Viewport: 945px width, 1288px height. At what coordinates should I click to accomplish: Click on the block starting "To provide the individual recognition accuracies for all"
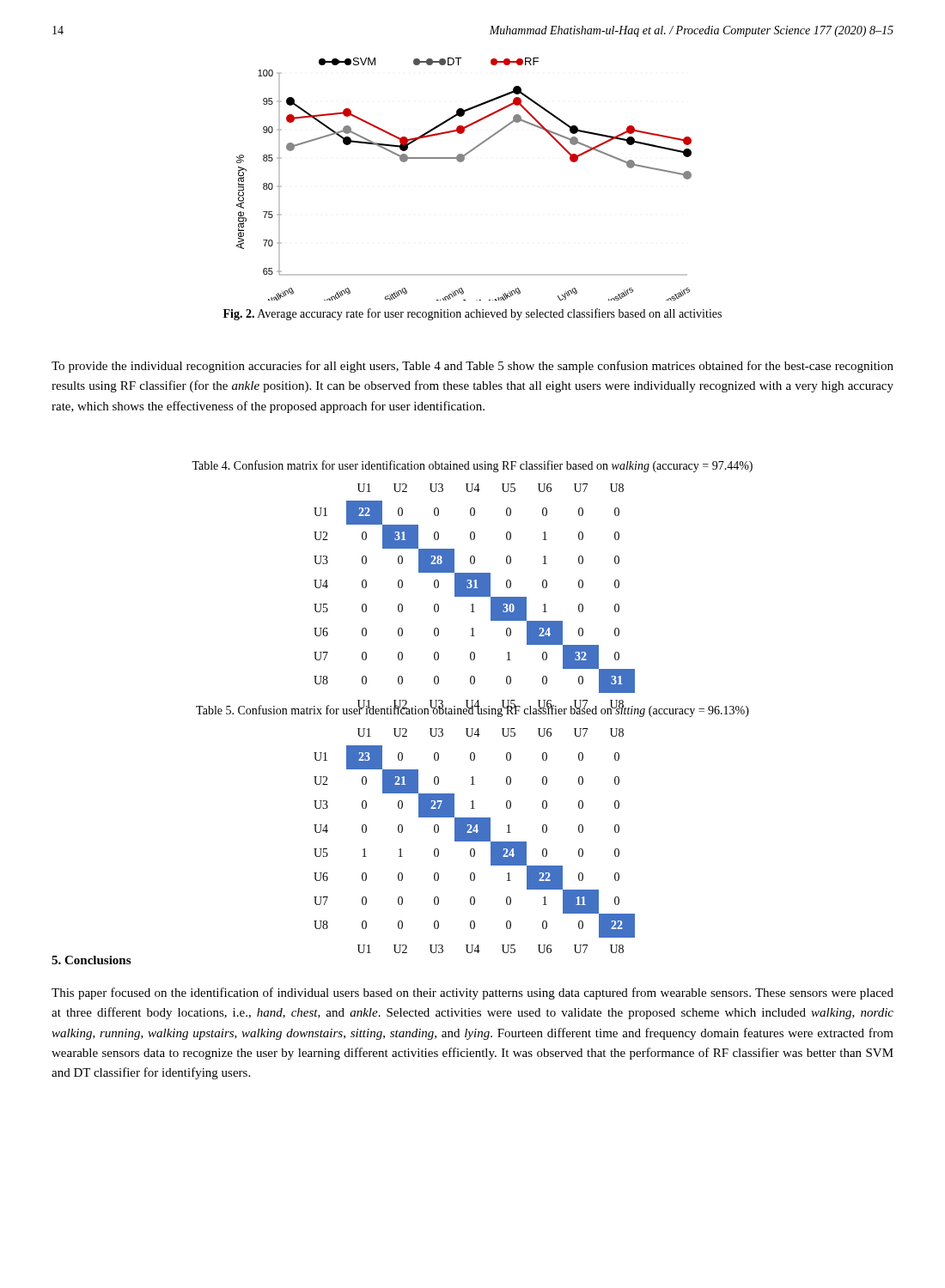(x=472, y=386)
